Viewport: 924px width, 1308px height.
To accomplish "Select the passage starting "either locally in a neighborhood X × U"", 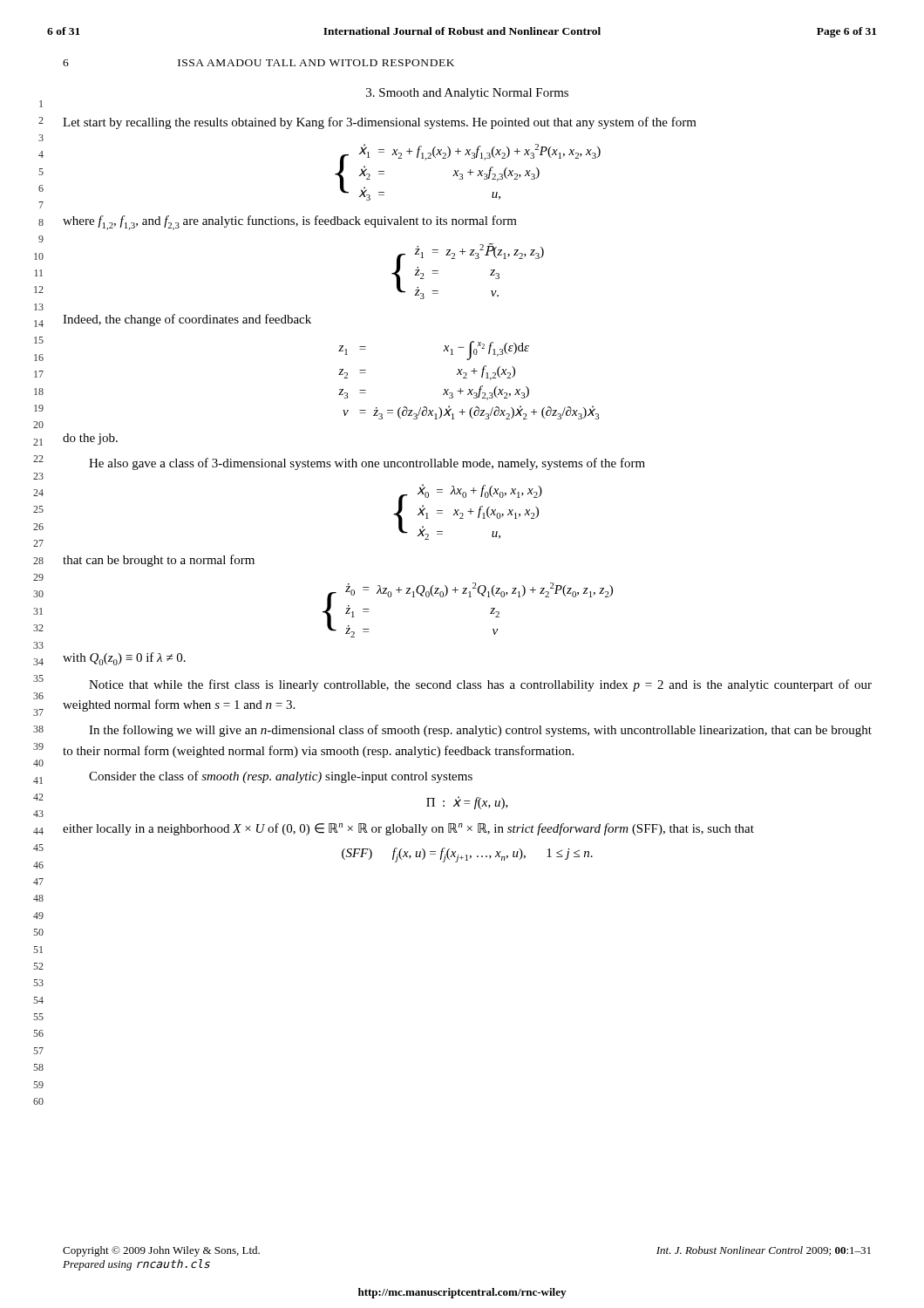I will [x=408, y=827].
